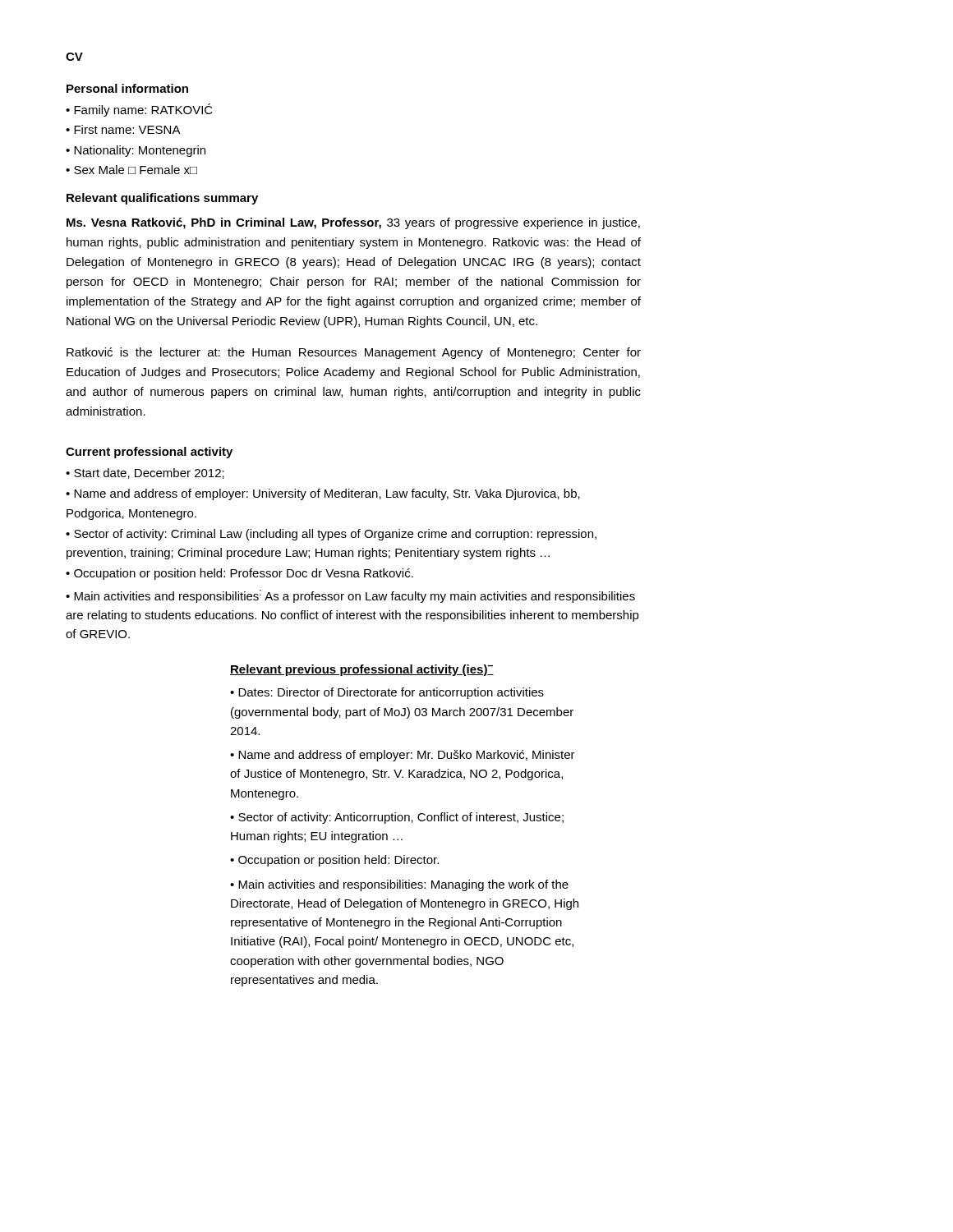The image size is (953, 1232).
Task: Click on the text block containing "Ratković is the lecturer at:"
Action: tap(353, 381)
